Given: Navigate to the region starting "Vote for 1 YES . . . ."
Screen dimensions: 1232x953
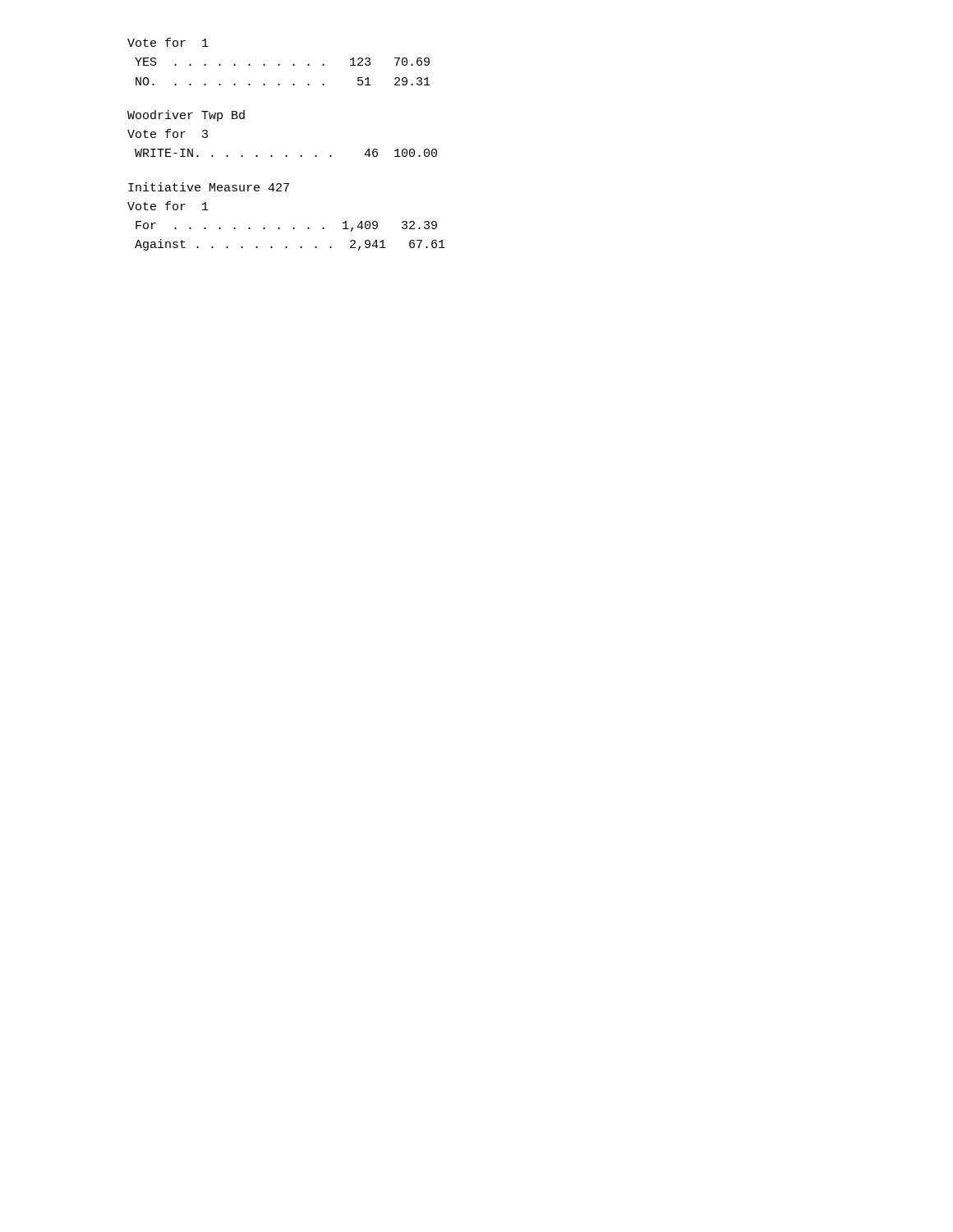Looking at the screenshot, I should 286,63.
